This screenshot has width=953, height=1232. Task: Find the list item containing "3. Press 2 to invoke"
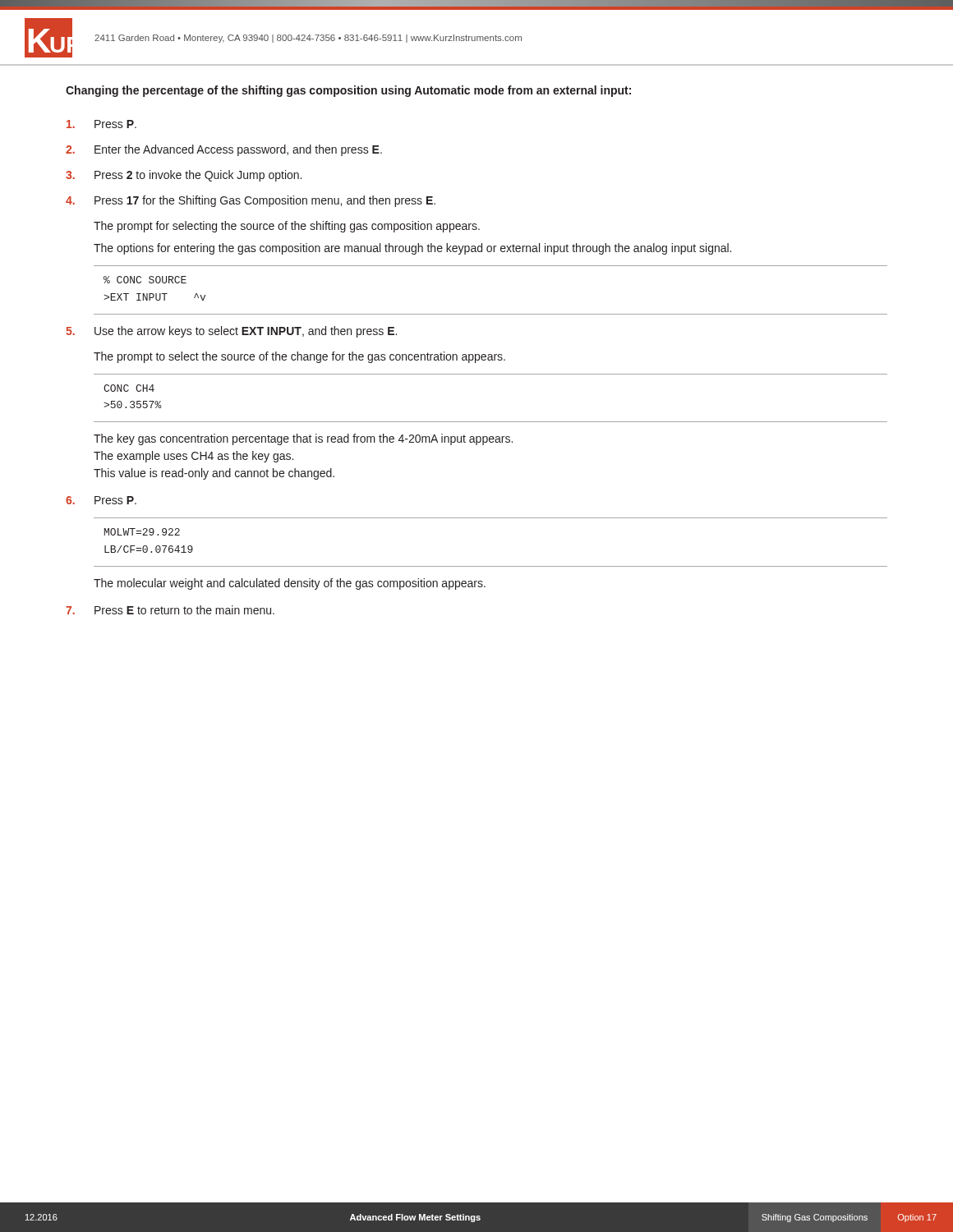pos(184,176)
